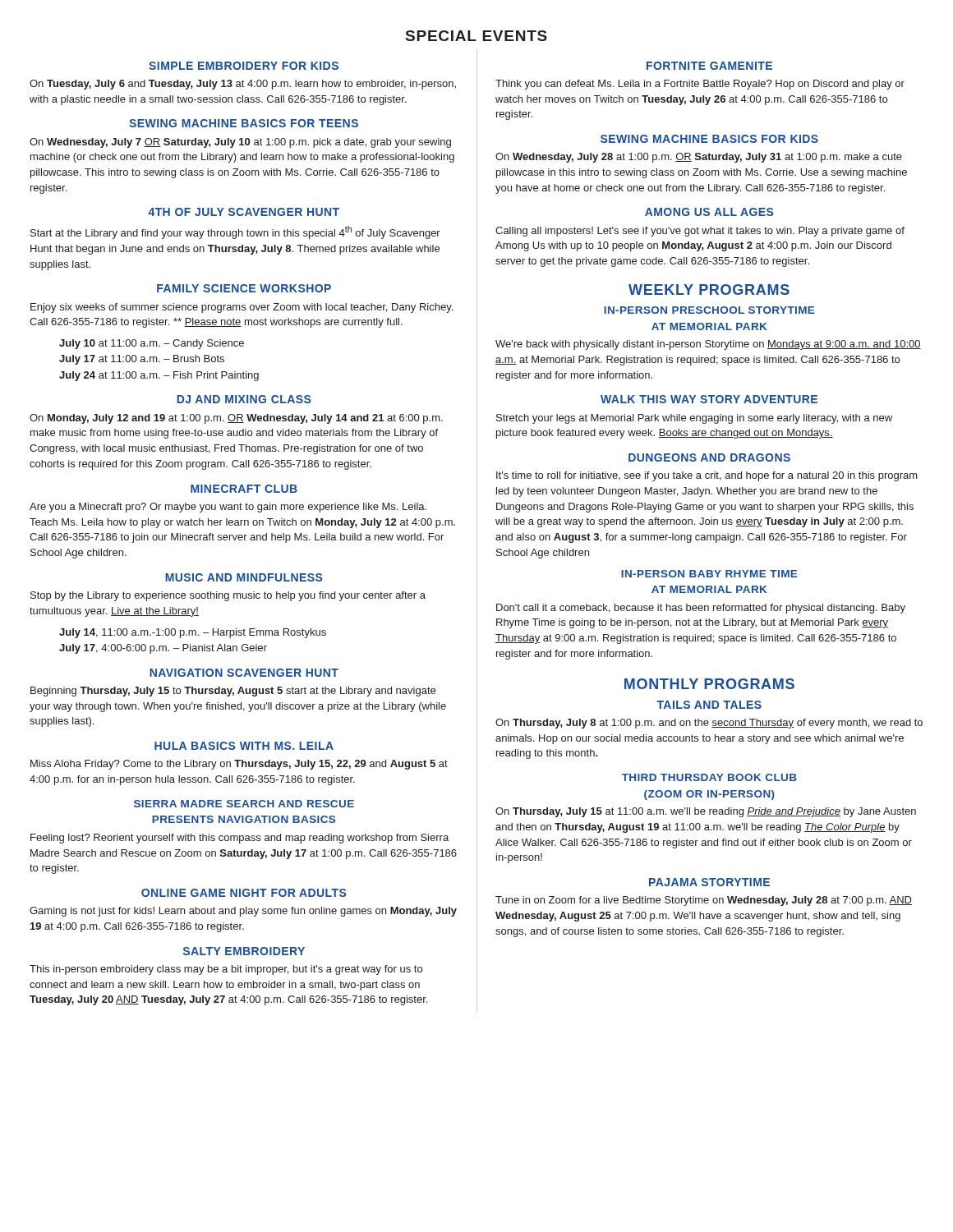Where is the passage that starts "On Thursday, July 8 at"?
This screenshot has width=953, height=1232.
[x=709, y=738]
